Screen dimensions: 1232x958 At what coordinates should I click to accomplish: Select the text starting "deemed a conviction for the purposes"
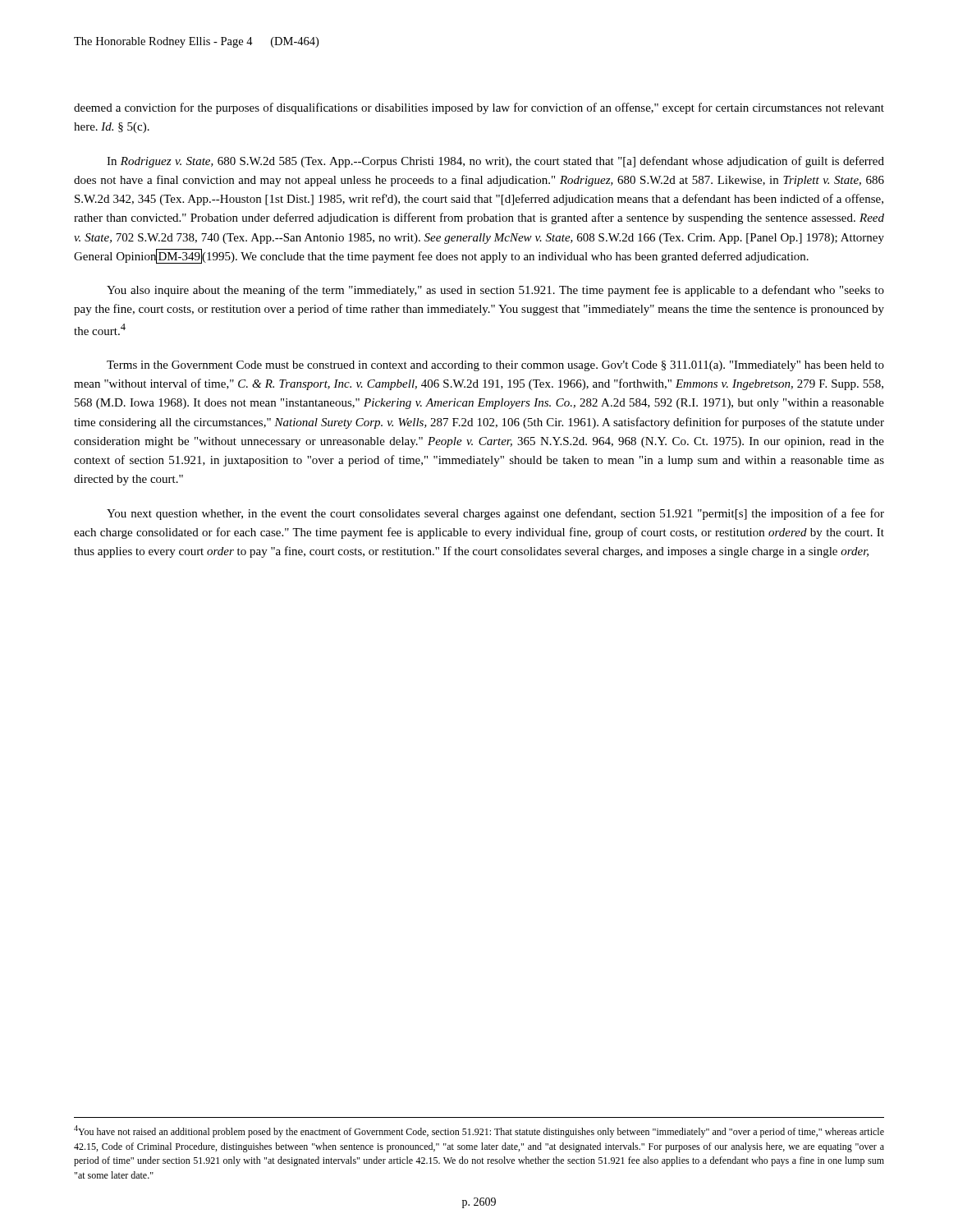[x=479, y=117]
